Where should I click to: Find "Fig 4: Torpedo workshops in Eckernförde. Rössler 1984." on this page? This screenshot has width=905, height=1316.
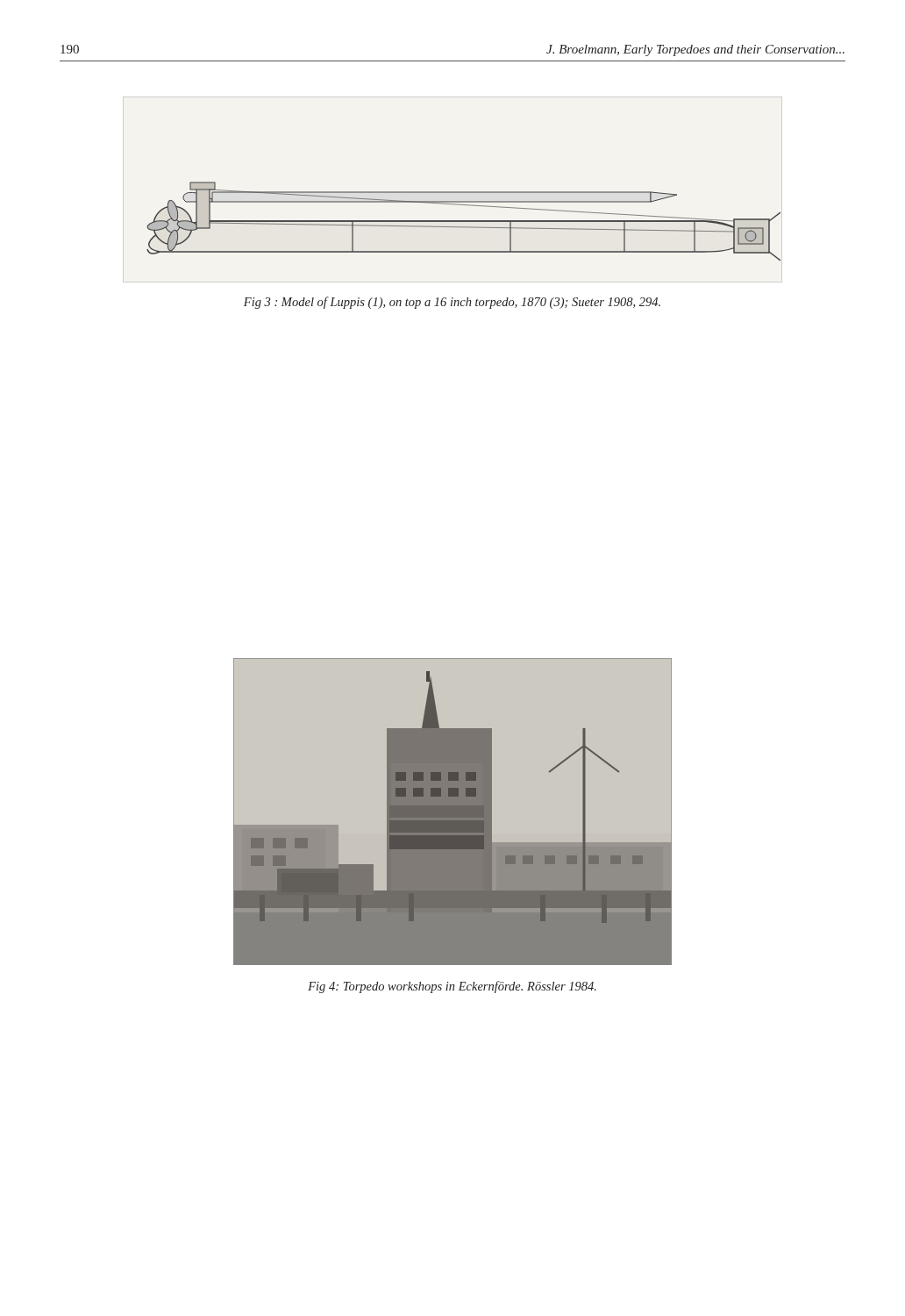(452, 986)
